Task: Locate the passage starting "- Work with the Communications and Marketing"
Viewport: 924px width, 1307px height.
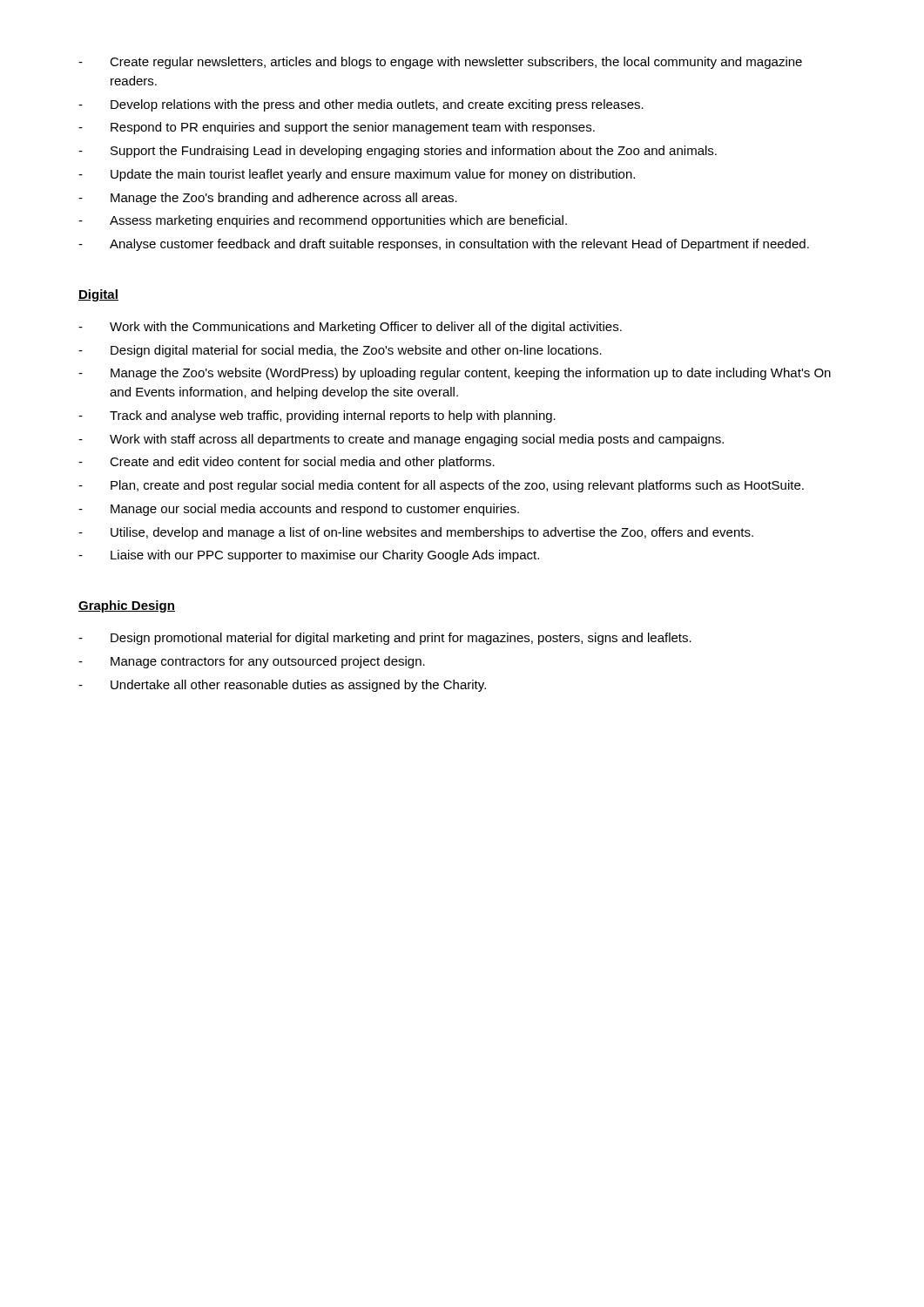Action: click(462, 326)
